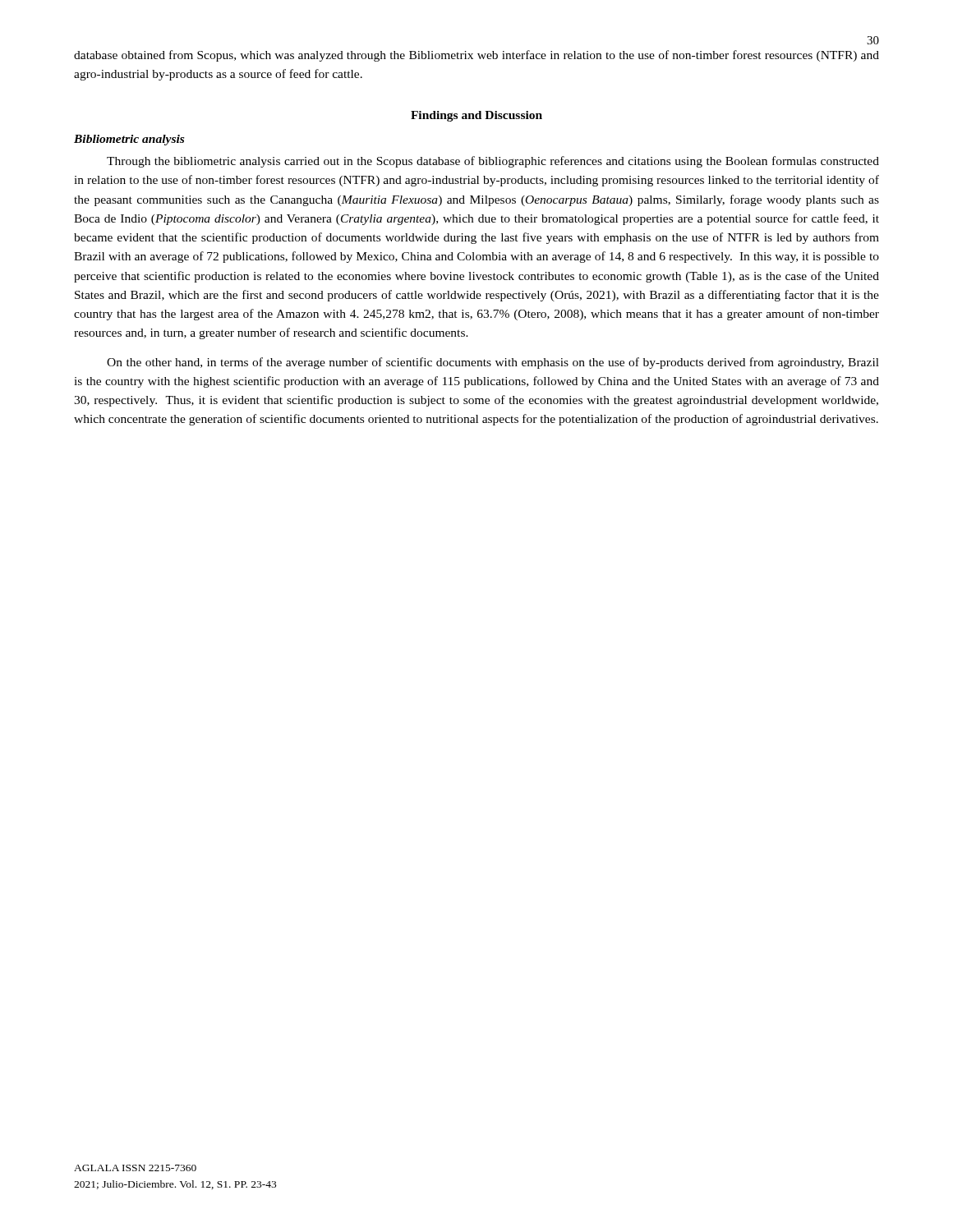Click on the text block with the text "Through the bibliometric analysis carried out in the"
Image resolution: width=953 pixels, height=1232 pixels.
pyautogui.click(x=476, y=247)
